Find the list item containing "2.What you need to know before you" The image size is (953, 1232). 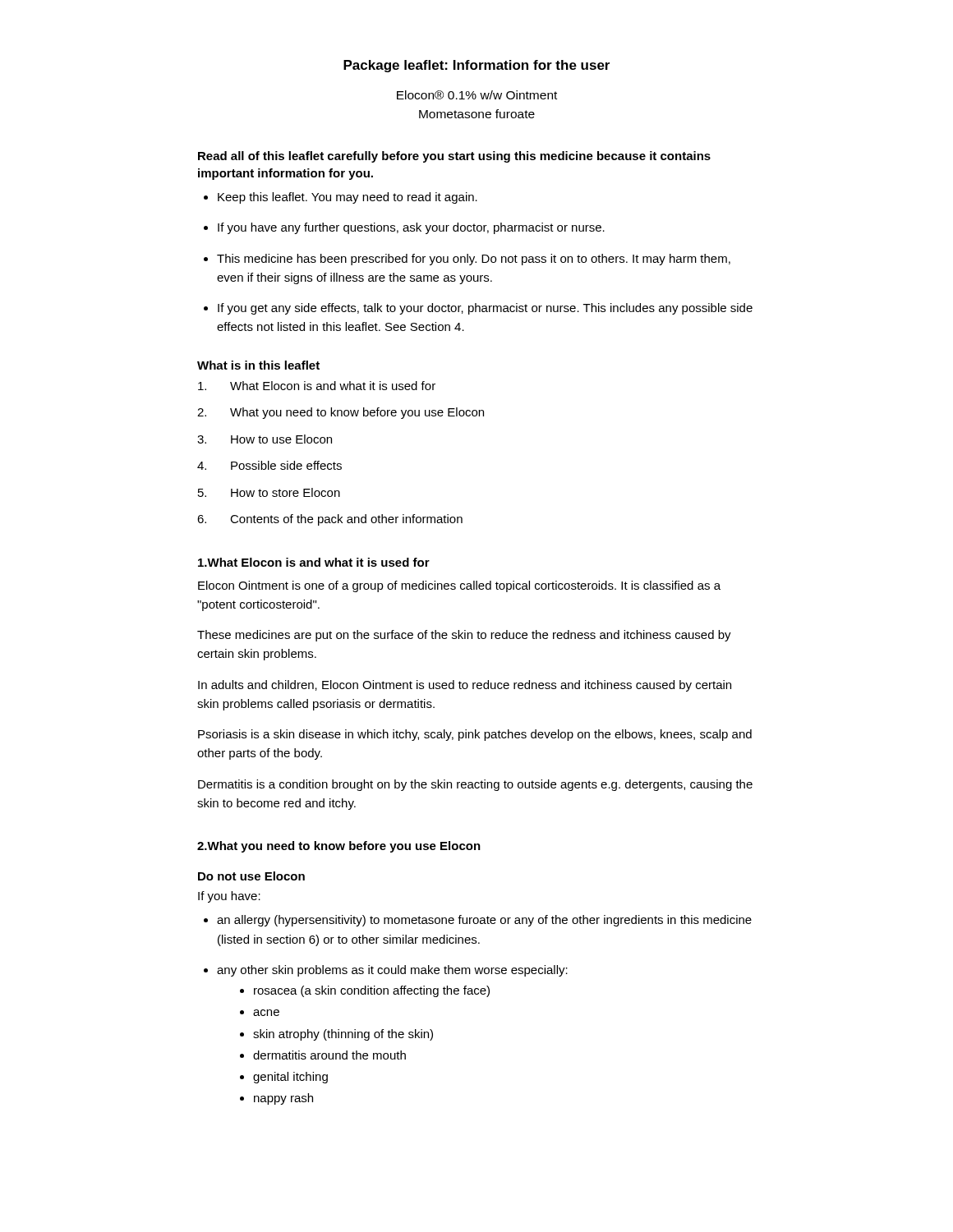[x=476, y=412]
